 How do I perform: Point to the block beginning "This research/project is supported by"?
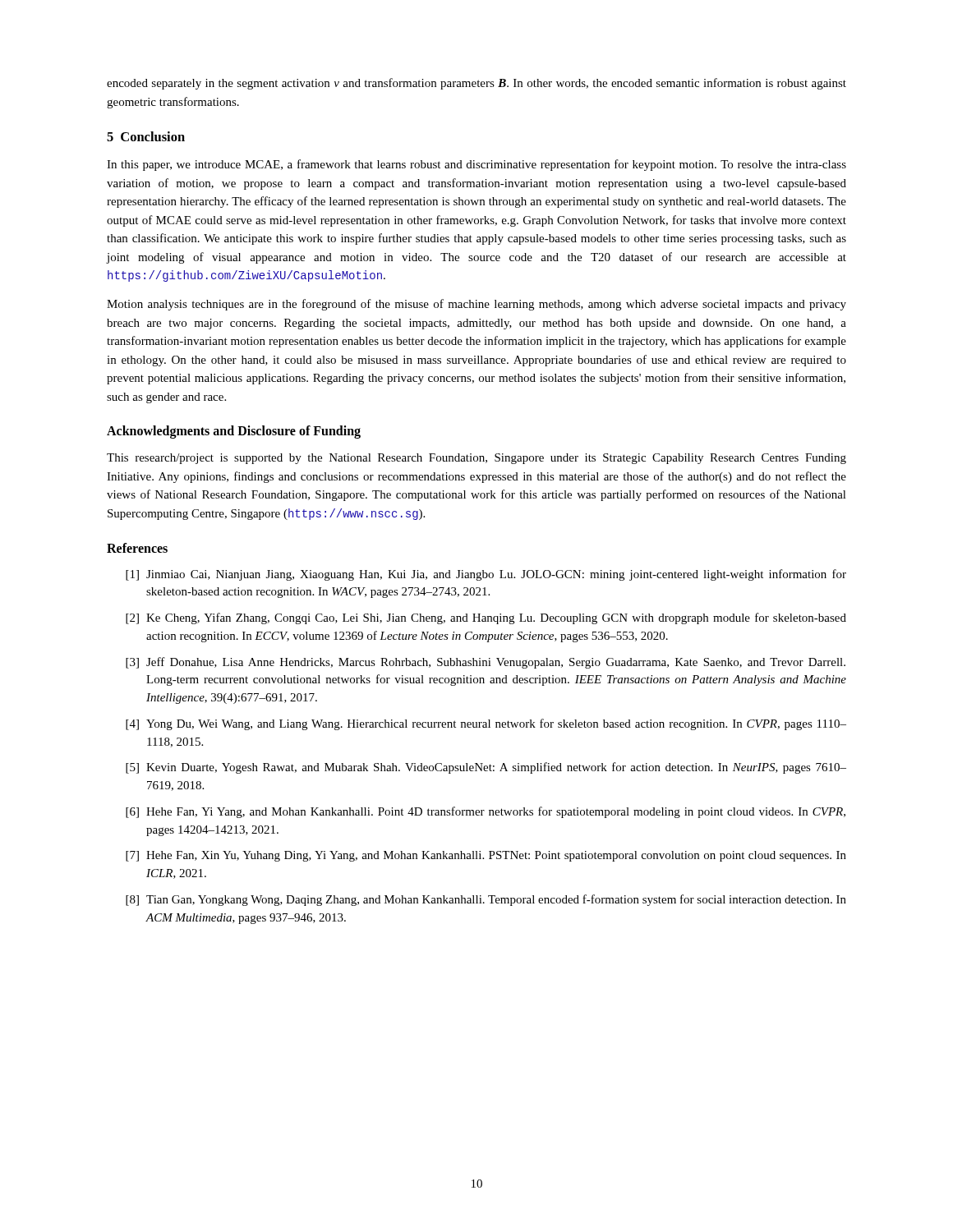point(476,486)
